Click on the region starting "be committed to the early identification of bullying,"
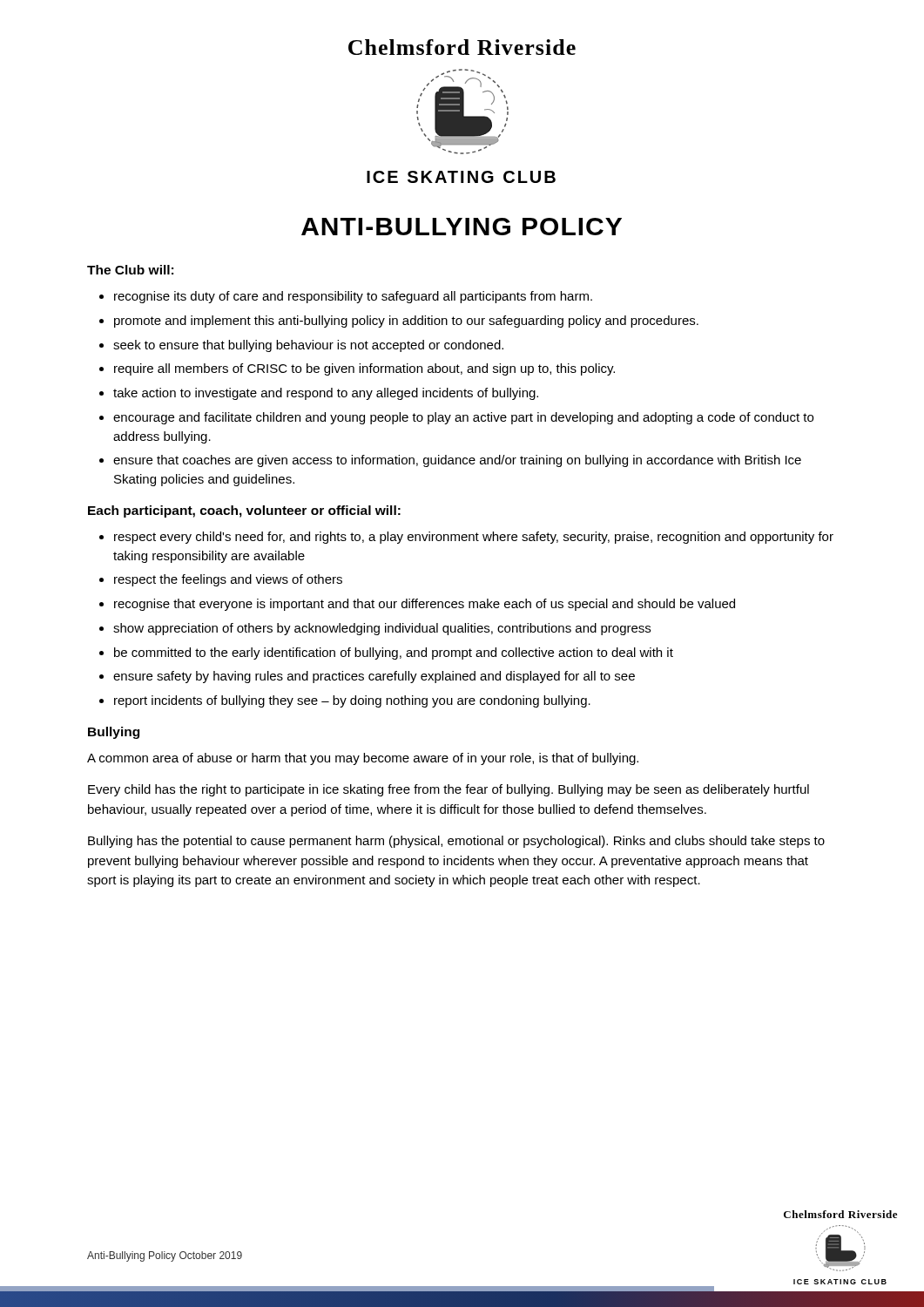Screen dimensions: 1307x924 [x=393, y=652]
